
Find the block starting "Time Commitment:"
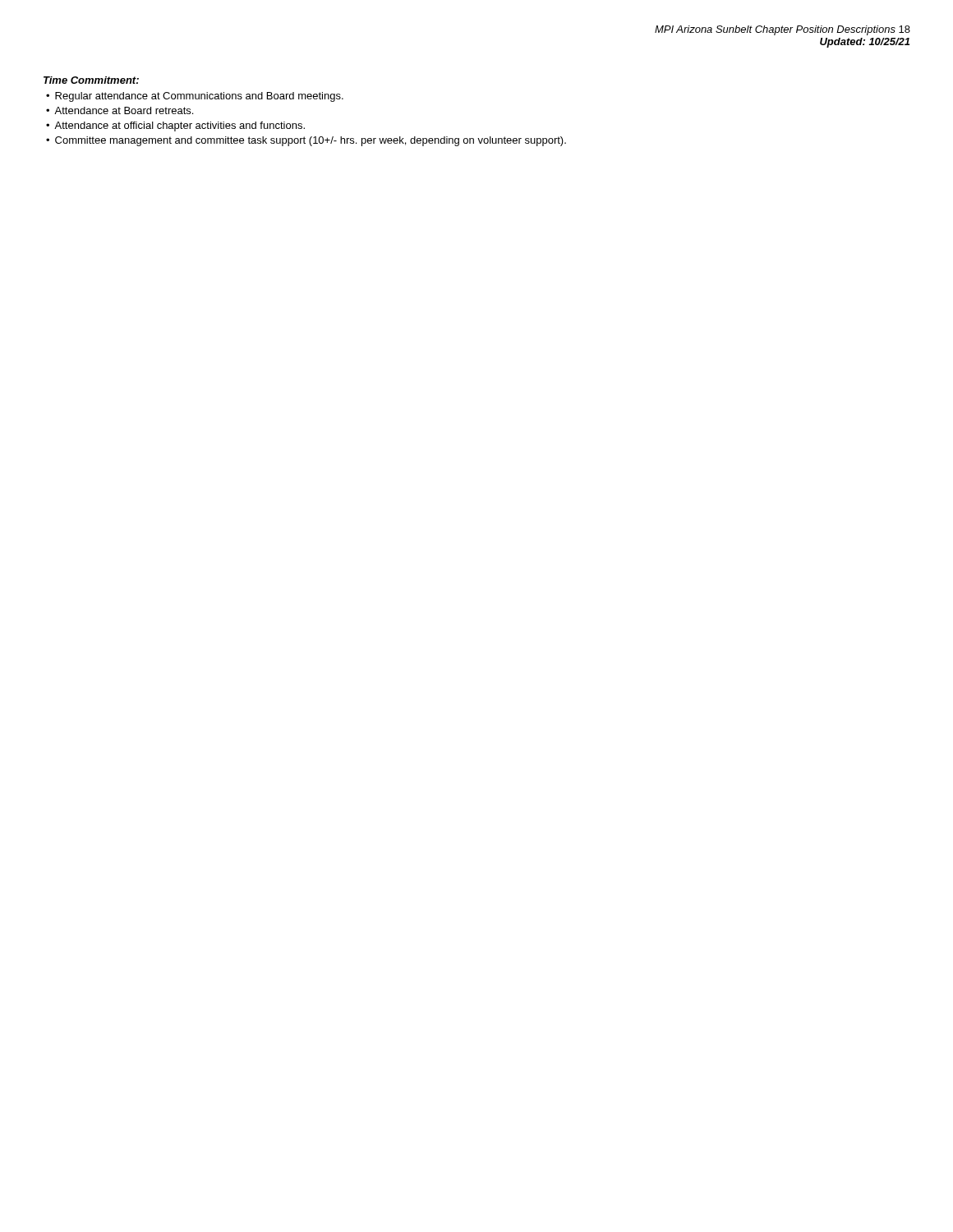pyautogui.click(x=91, y=80)
